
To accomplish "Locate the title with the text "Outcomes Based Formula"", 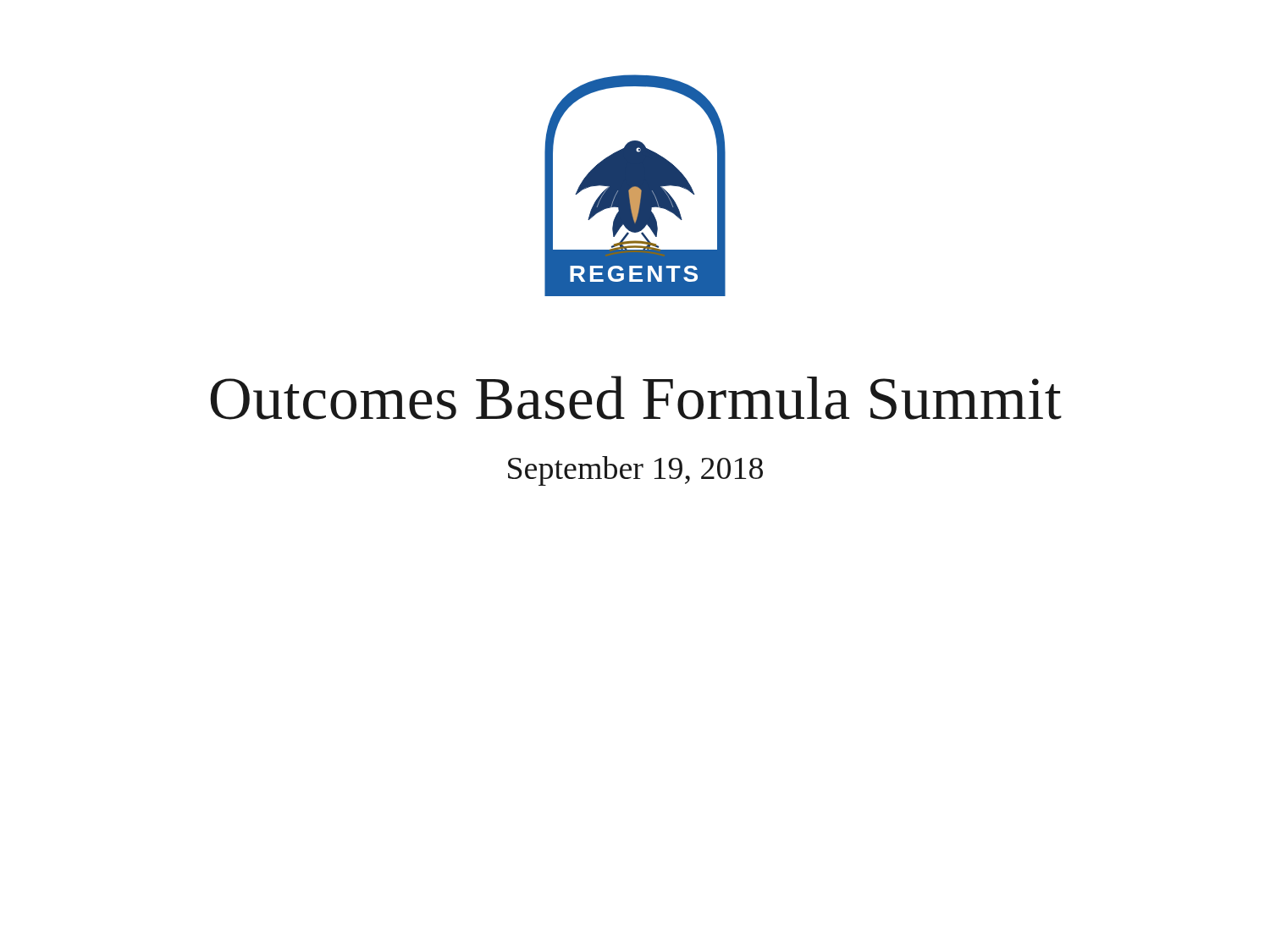I will pos(635,425).
